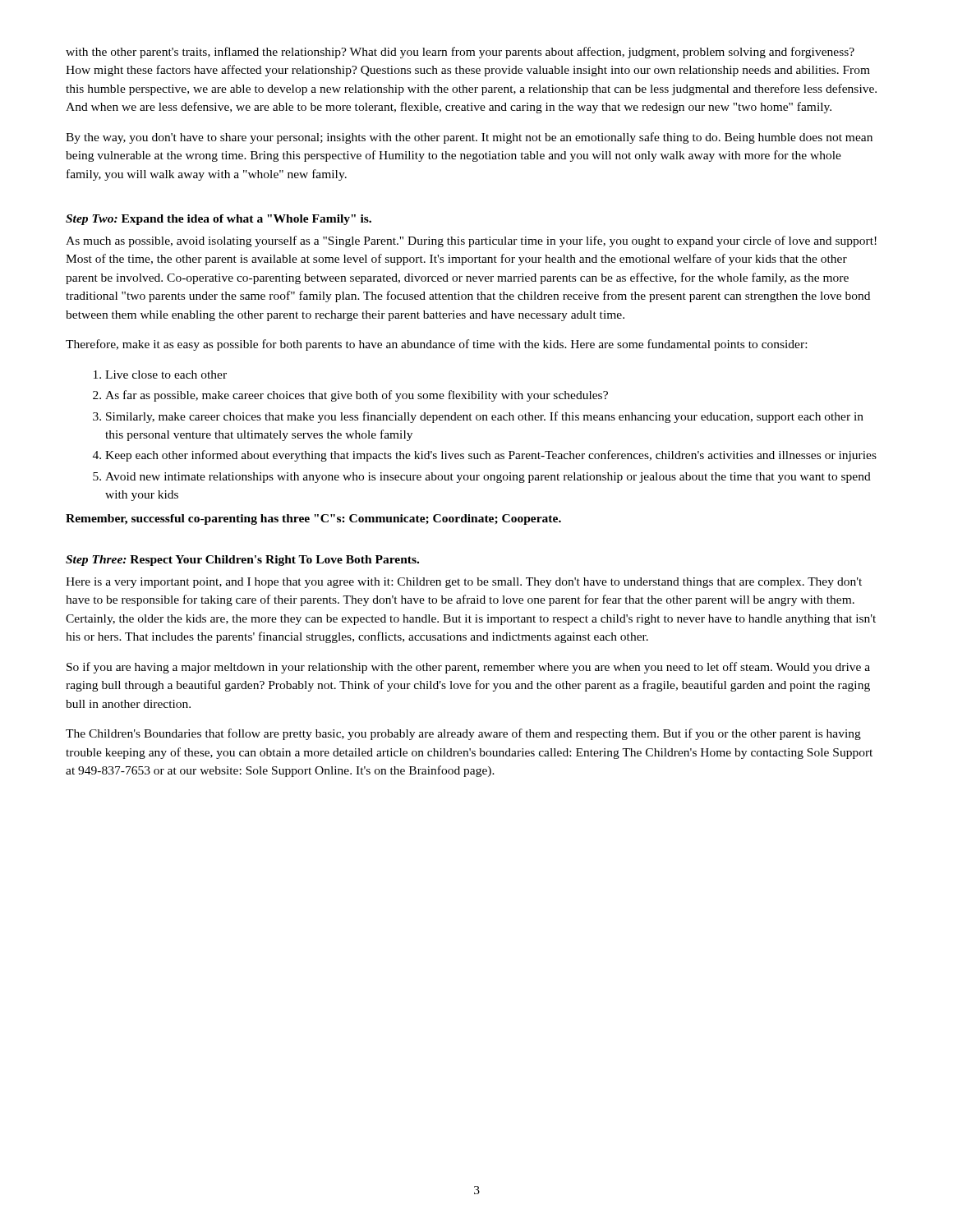Click on the region starting "As much as possible, avoid isolating"

click(472, 278)
